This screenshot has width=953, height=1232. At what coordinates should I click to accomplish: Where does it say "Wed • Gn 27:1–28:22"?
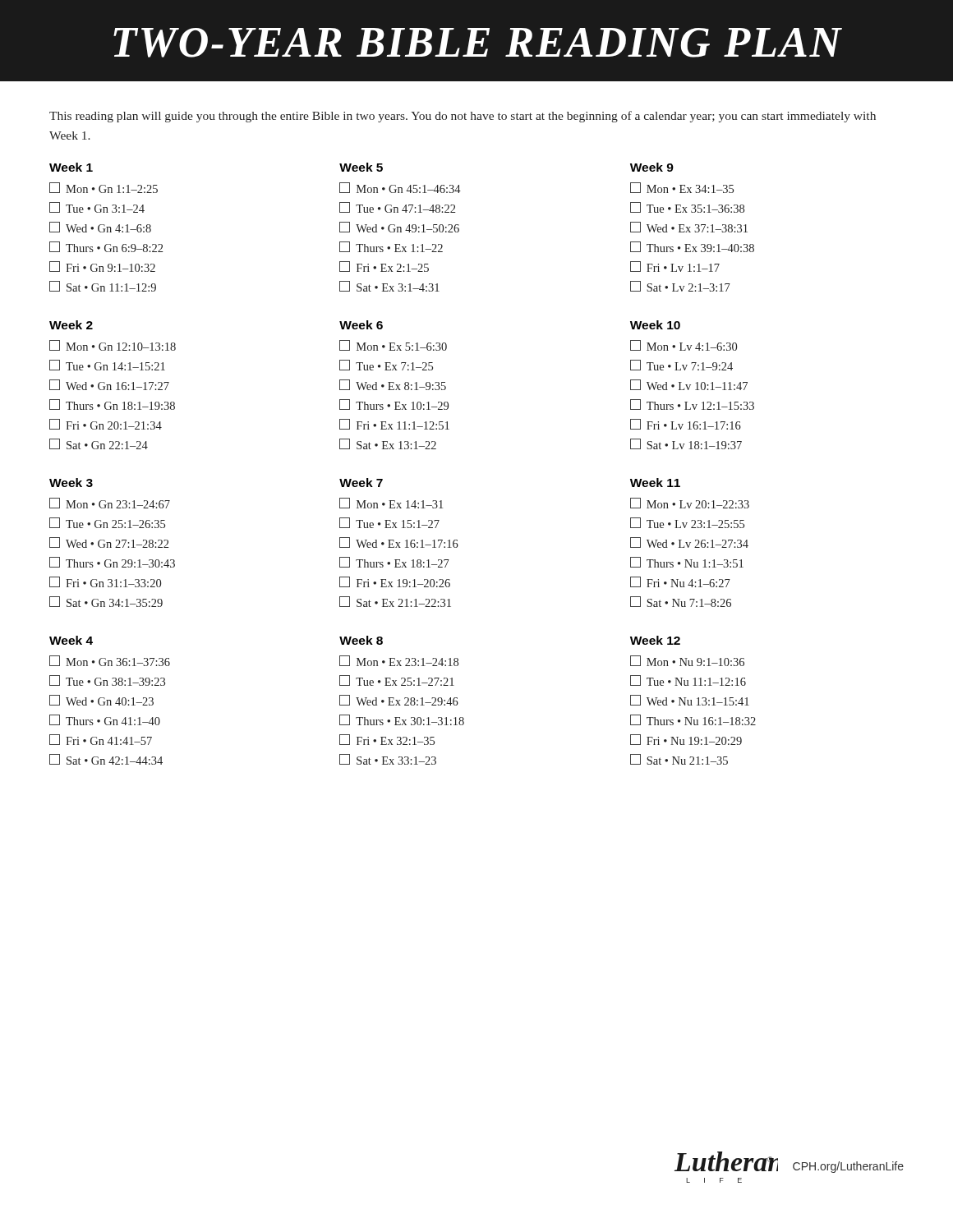pyautogui.click(x=109, y=542)
